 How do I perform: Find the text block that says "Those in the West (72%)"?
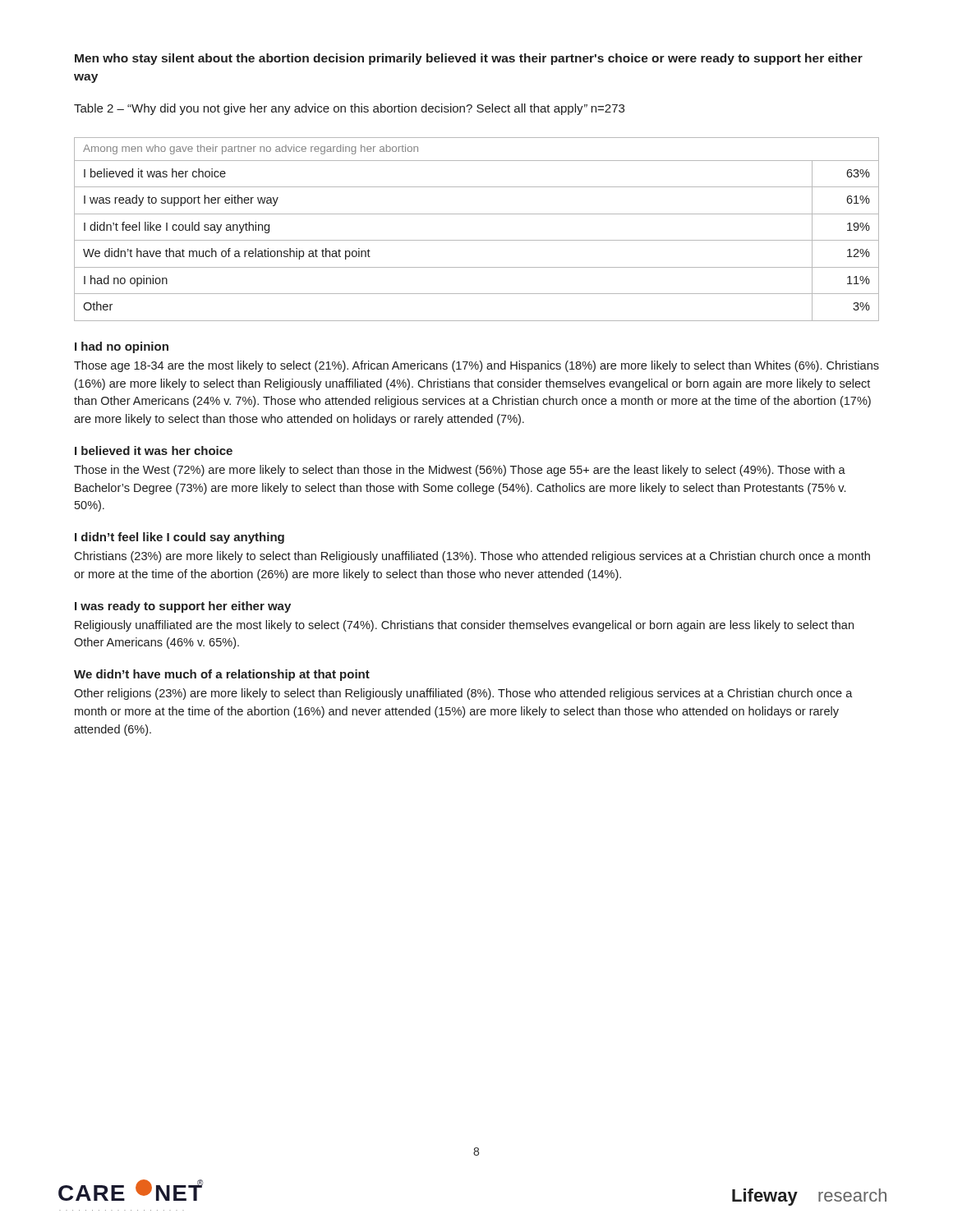point(460,488)
